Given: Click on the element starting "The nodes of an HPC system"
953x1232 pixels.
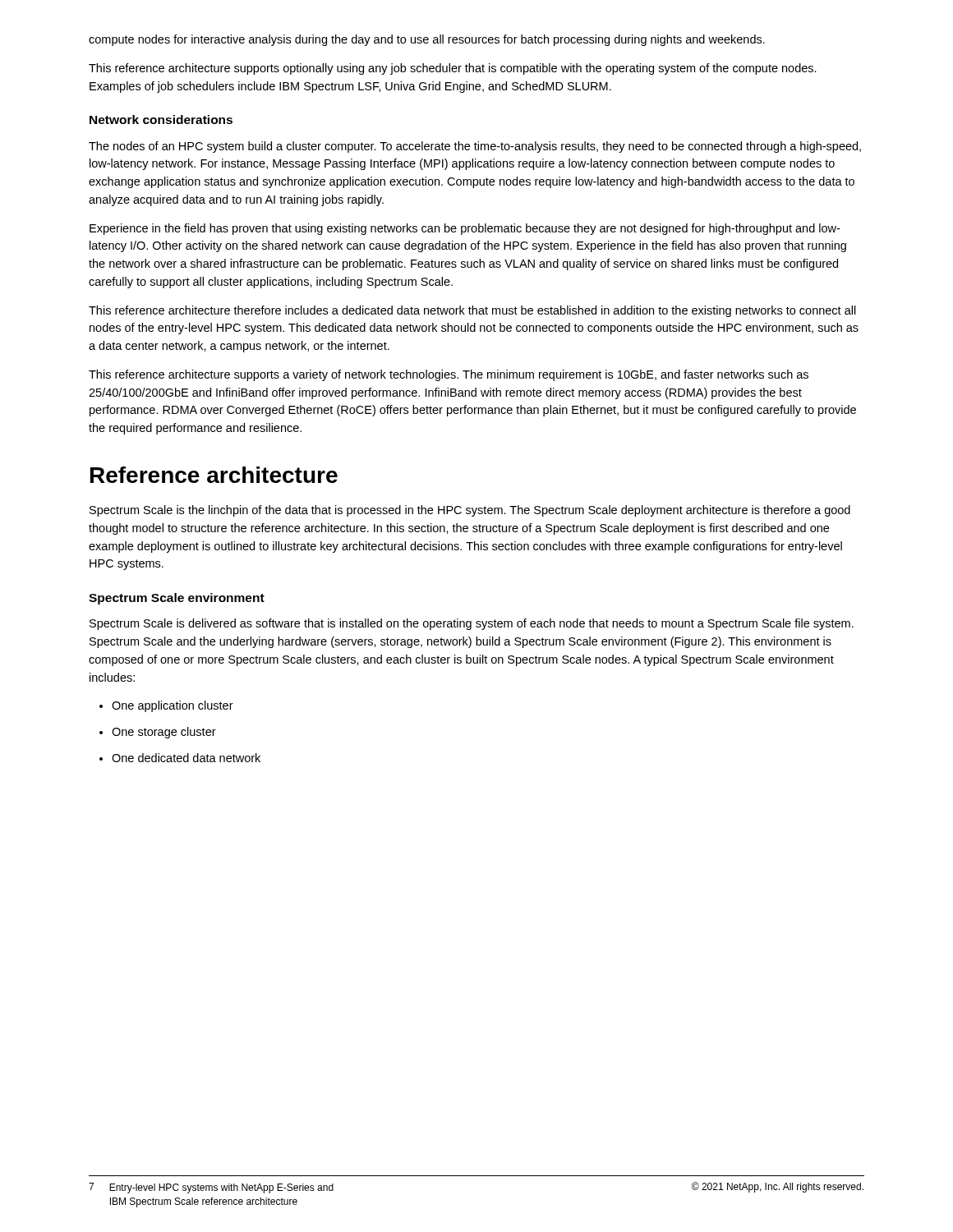Looking at the screenshot, I should pyautogui.click(x=476, y=173).
